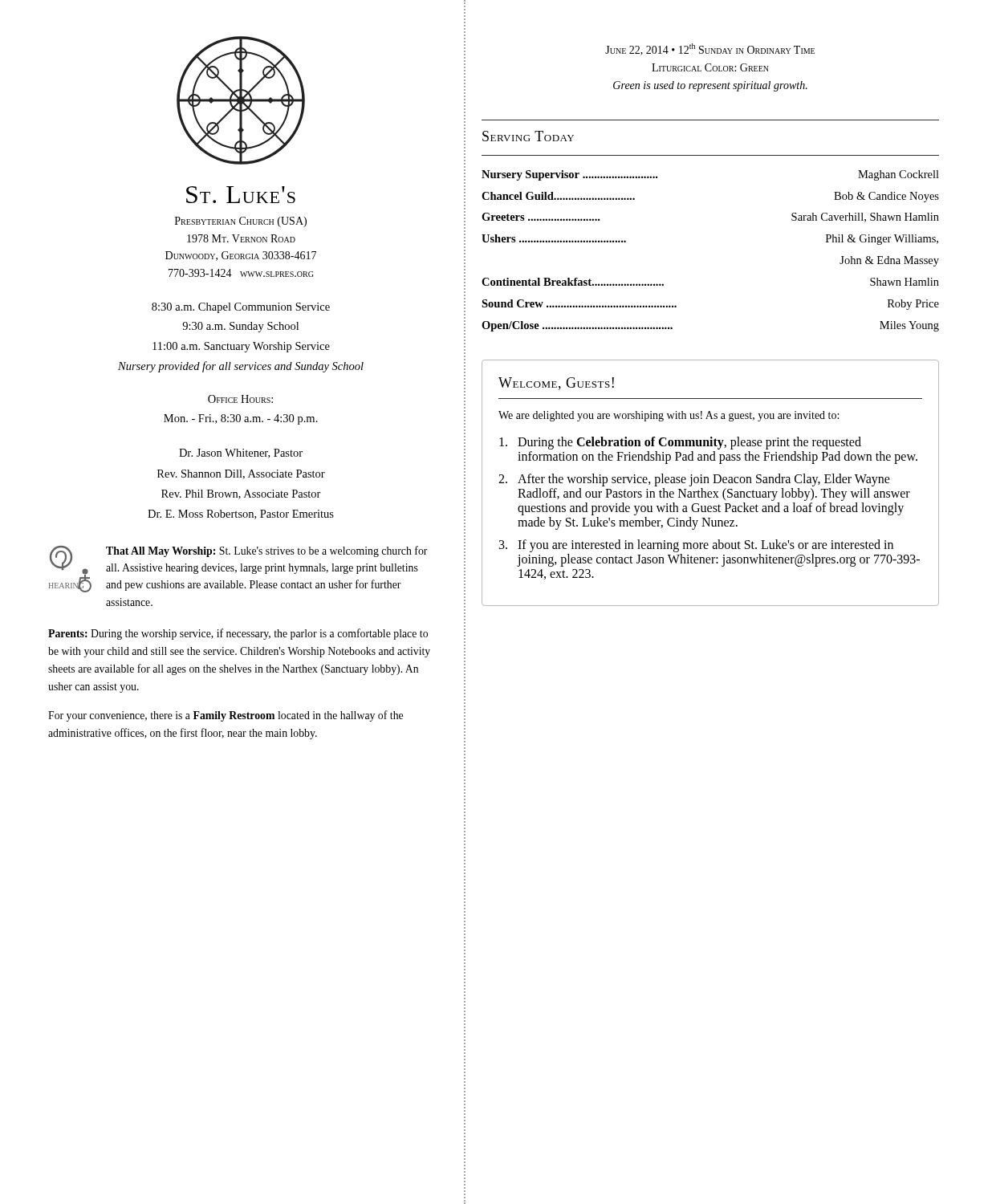This screenshot has width=992, height=1204.
Task: Click on the table containing "Nursery Supervisor .........................."
Action: [710, 250]
